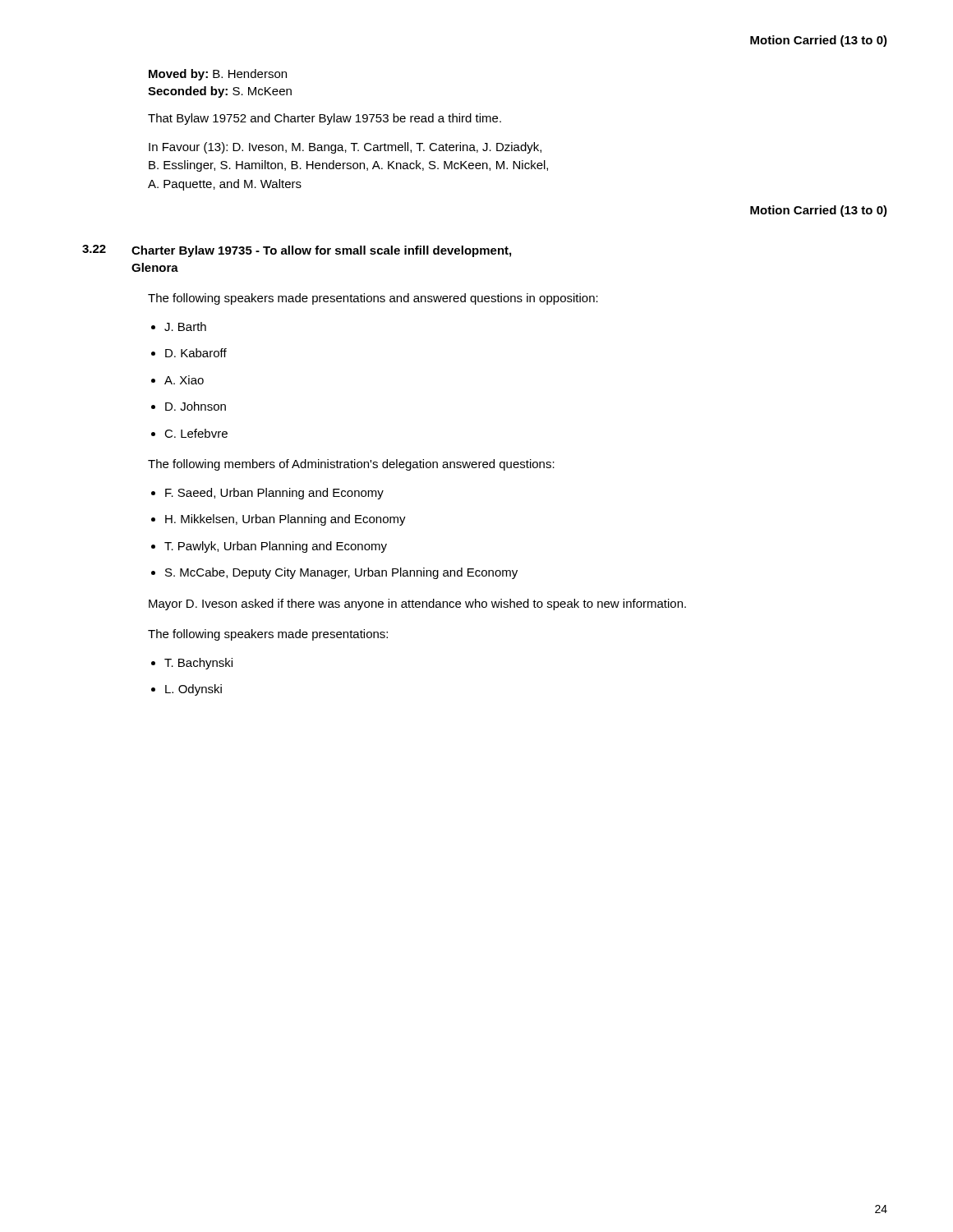Locate the list item with the text "L. Odynski"
The width and height of the screenshot is (953, 1232).
[193, 689]
